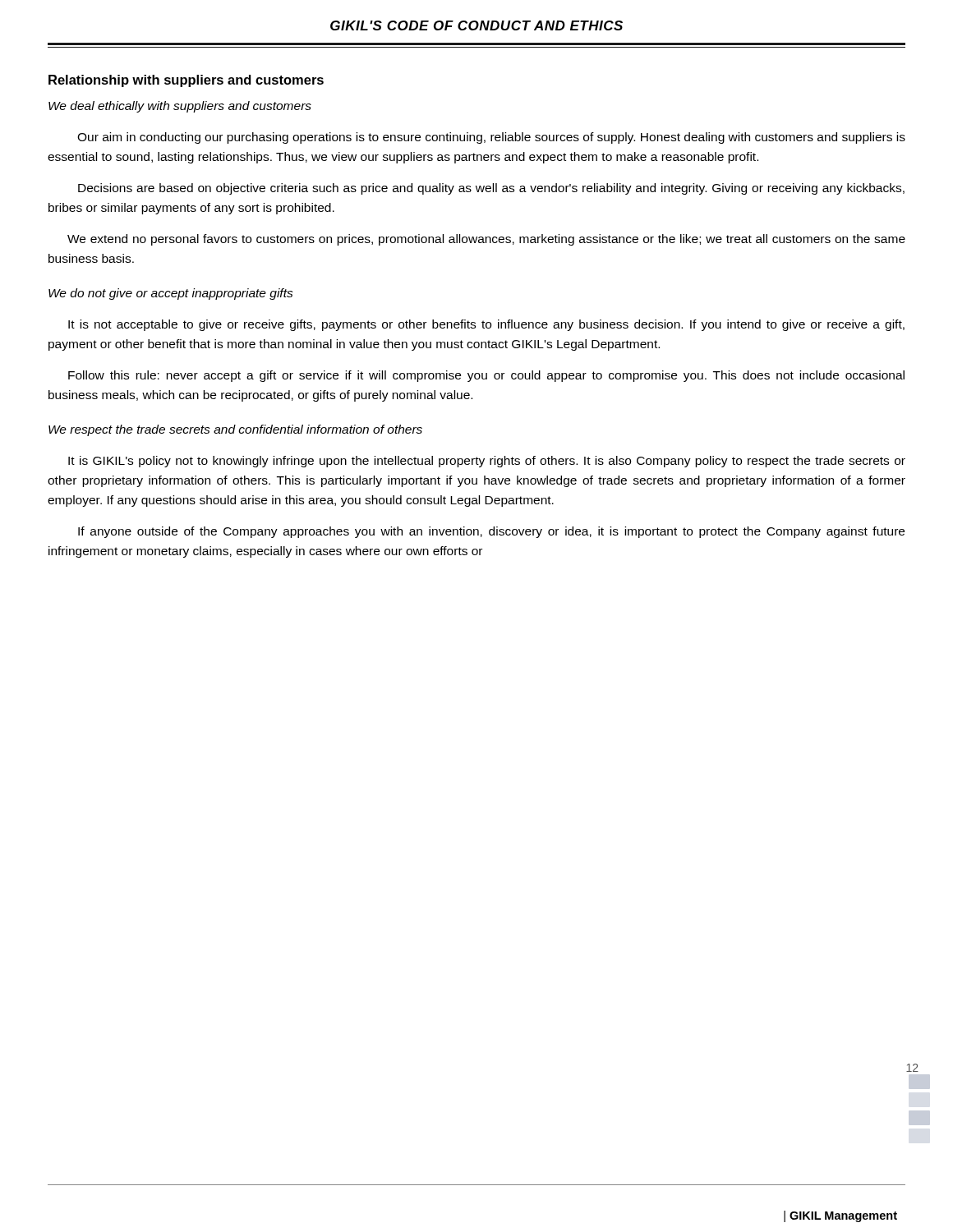Point to the region starting "We respect the trade secrets and"

click(235, 429)
